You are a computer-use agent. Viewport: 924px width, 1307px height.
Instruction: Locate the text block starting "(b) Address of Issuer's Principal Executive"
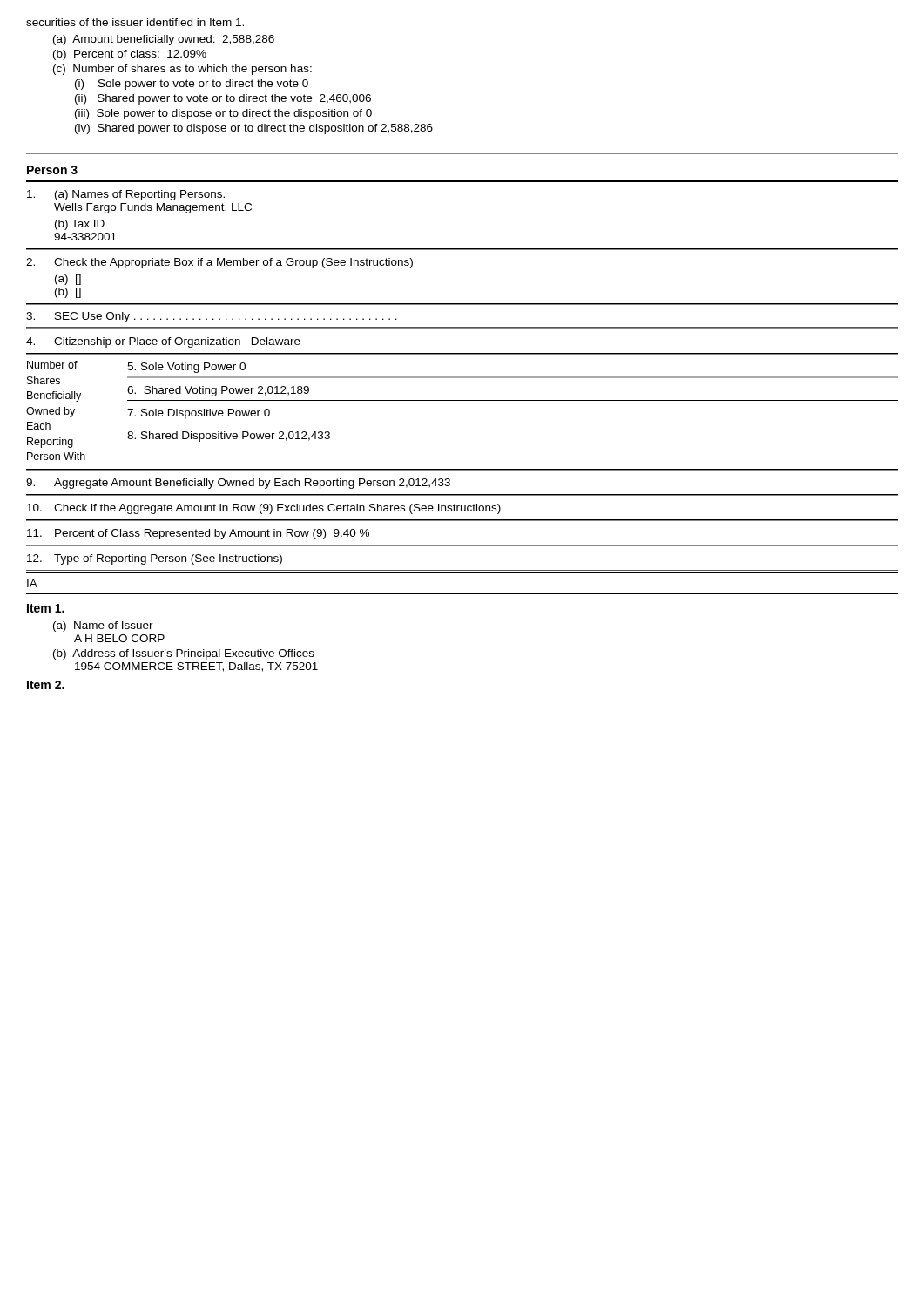point(184,654)
